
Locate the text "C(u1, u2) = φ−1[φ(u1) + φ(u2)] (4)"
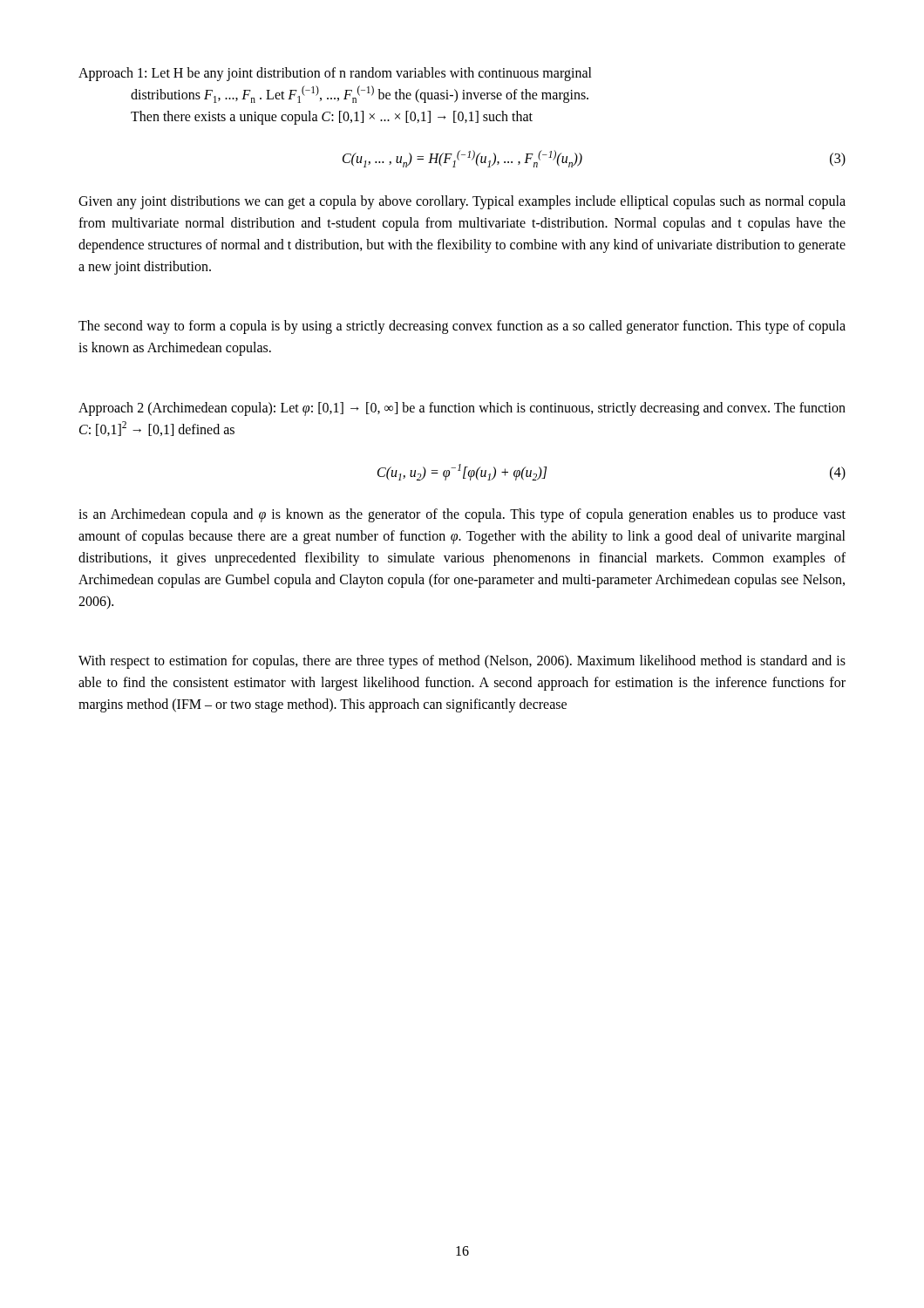(x=459, y=470)
